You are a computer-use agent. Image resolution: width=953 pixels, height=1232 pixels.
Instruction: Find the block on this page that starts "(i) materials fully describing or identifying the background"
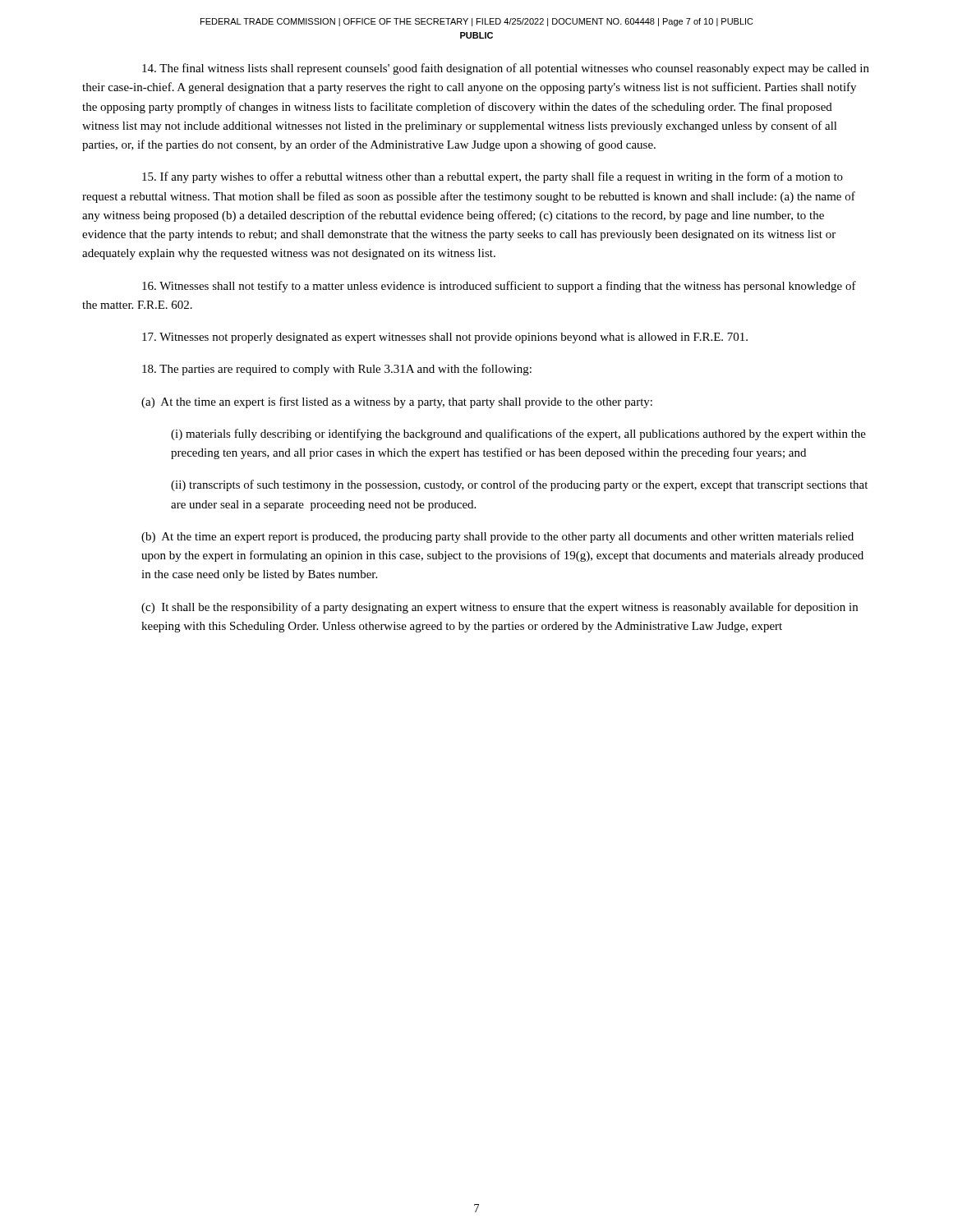(518, 443)
